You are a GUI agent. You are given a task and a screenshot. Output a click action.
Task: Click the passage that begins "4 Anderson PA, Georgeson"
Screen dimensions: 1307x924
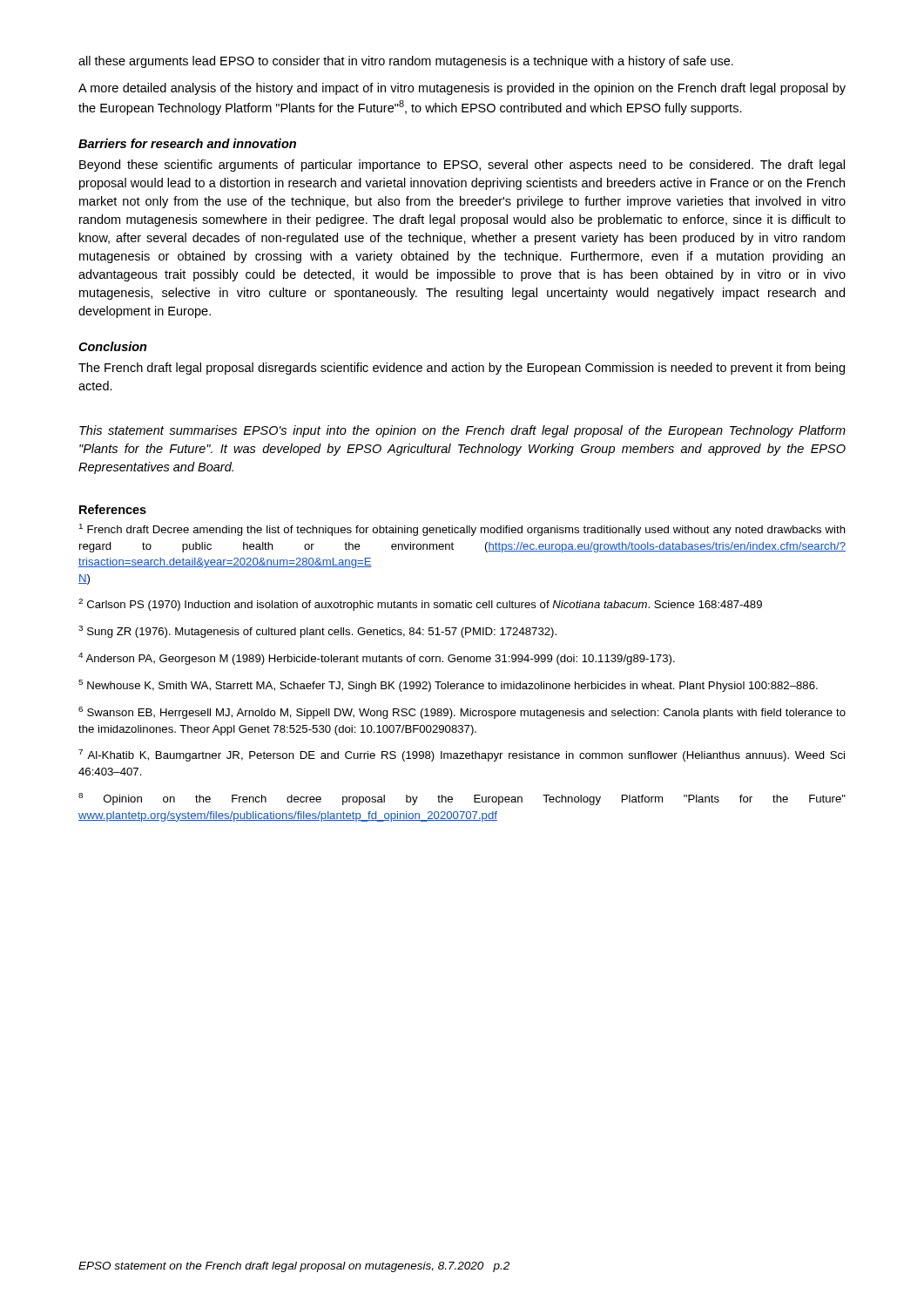click(377, 658)
